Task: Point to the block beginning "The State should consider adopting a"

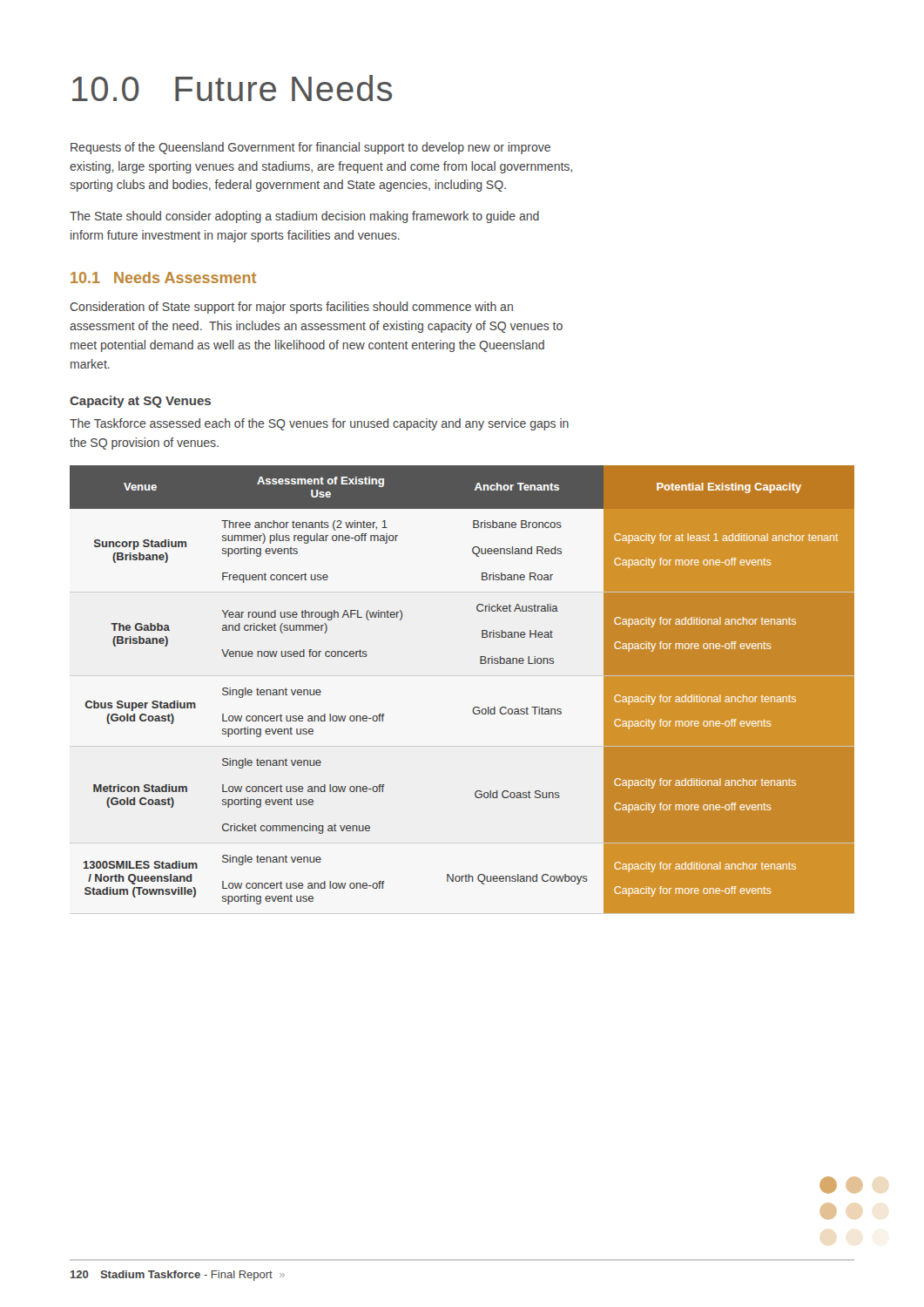Action: [305, 226]
